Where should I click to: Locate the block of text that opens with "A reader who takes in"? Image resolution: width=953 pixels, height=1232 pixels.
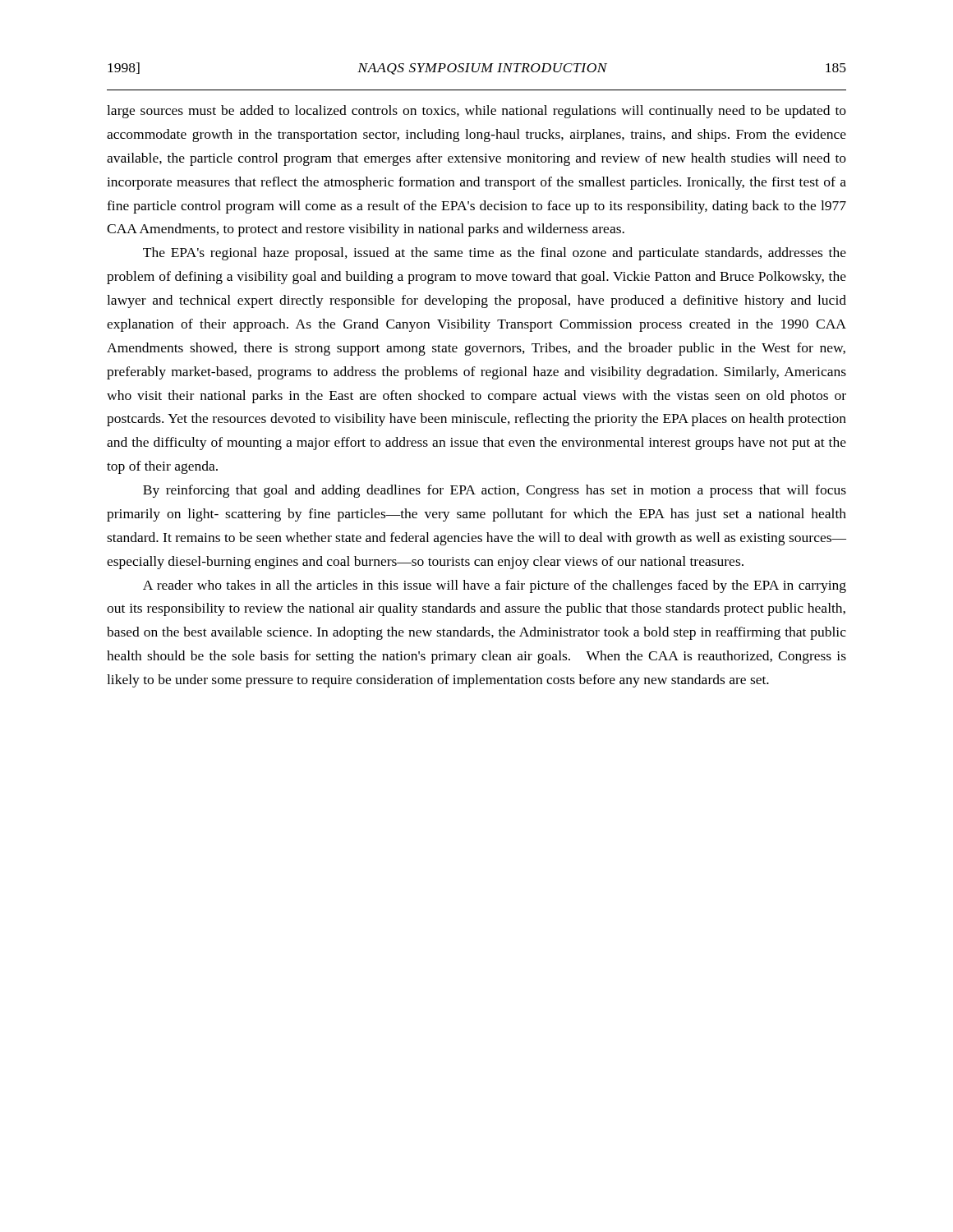(476, 632)
